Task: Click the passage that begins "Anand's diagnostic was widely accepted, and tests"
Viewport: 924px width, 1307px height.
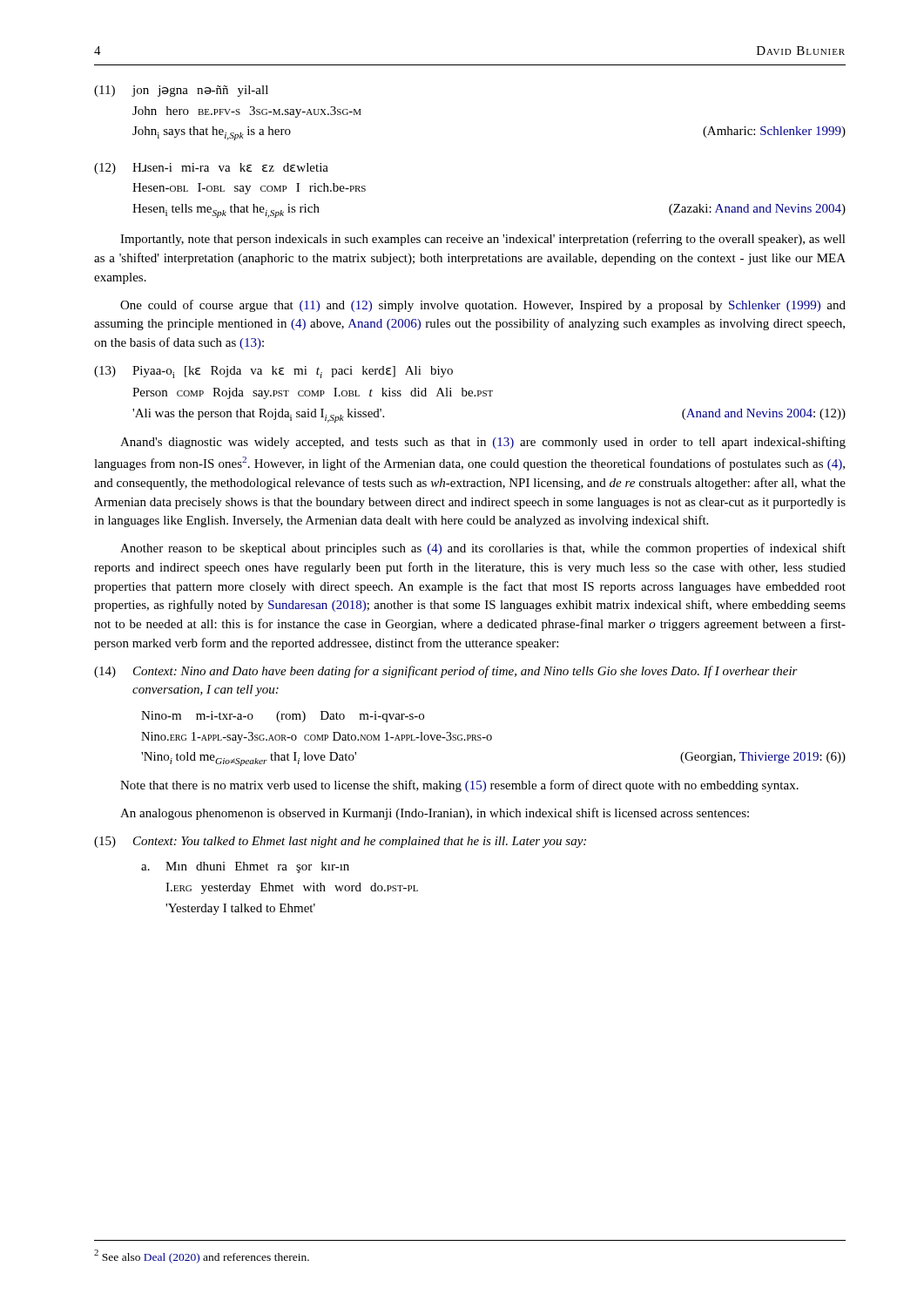Action: [470, 481]
